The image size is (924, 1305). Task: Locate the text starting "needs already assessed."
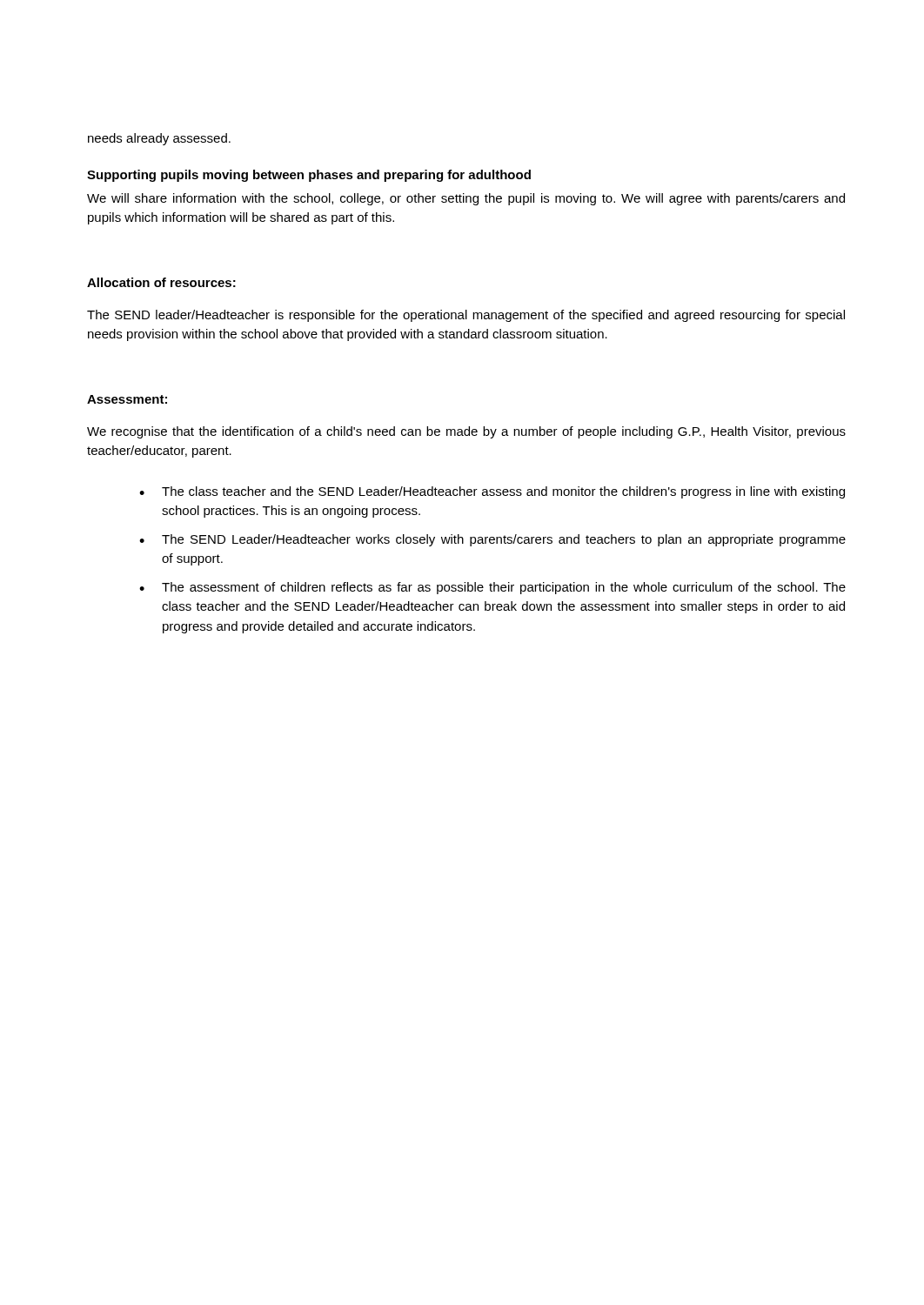(x=159, y=138)
